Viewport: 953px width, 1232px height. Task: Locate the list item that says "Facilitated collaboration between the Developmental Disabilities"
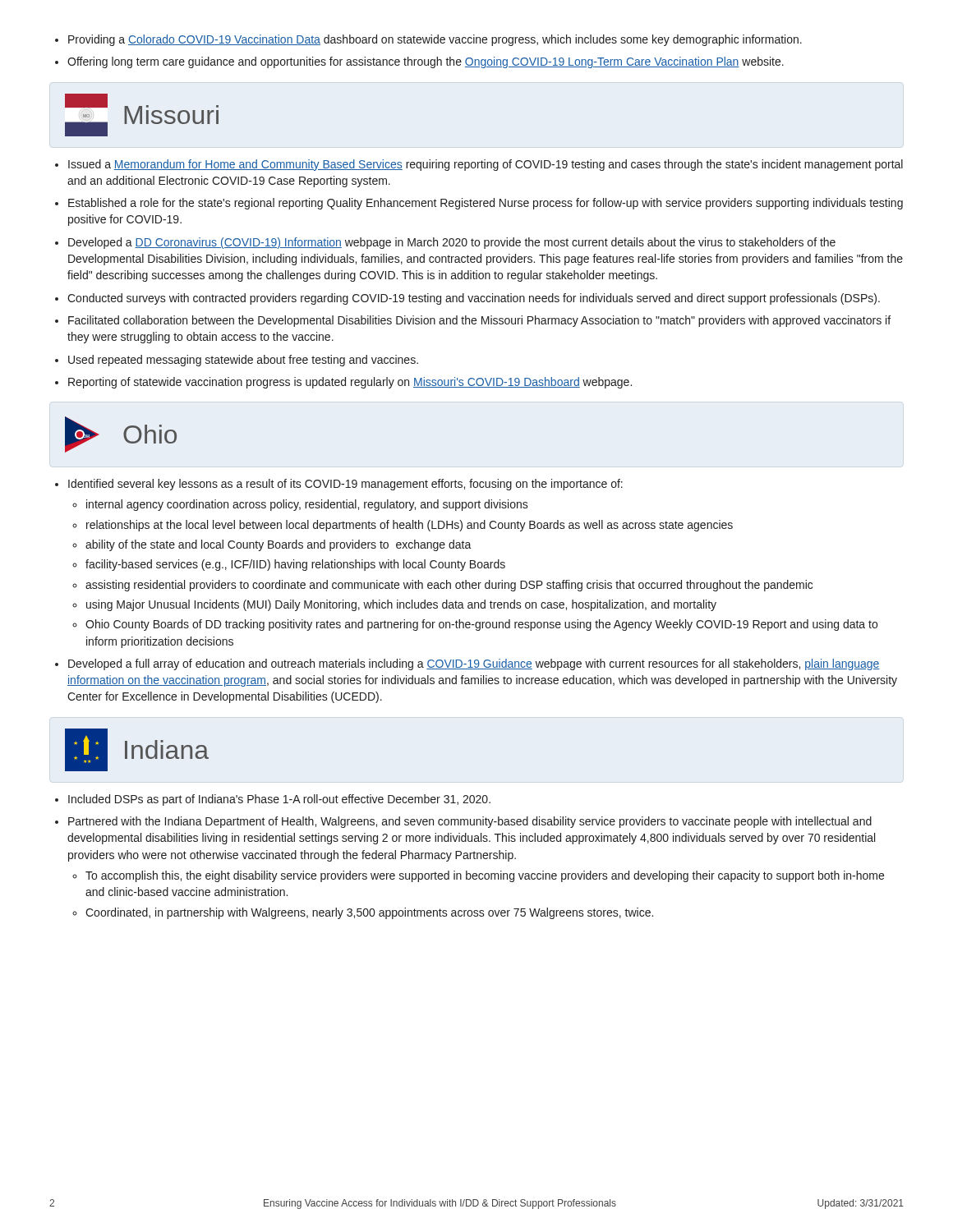(x=479, y=329)
